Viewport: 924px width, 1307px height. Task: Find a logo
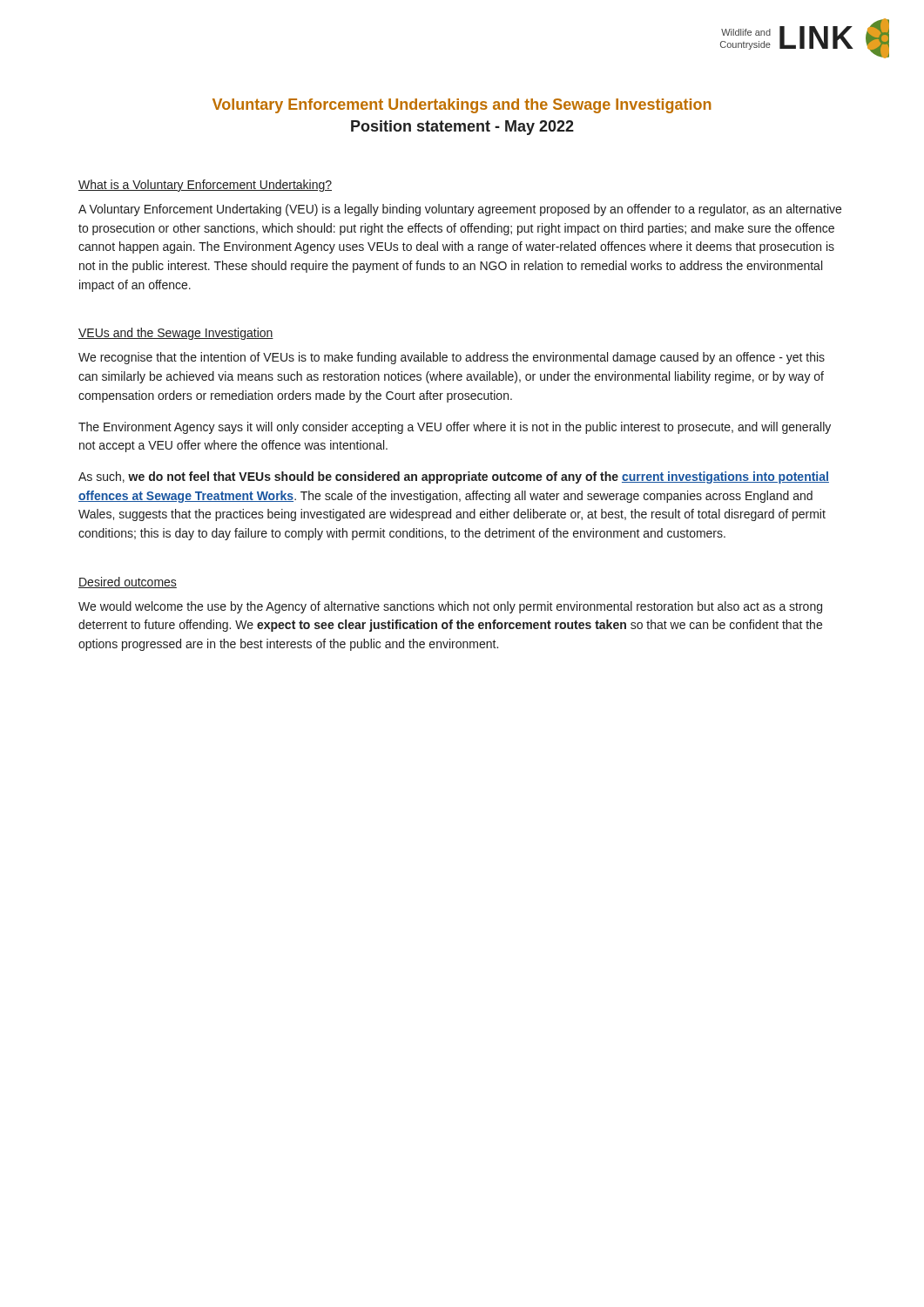pyautogui.click(x=804, y=38)
